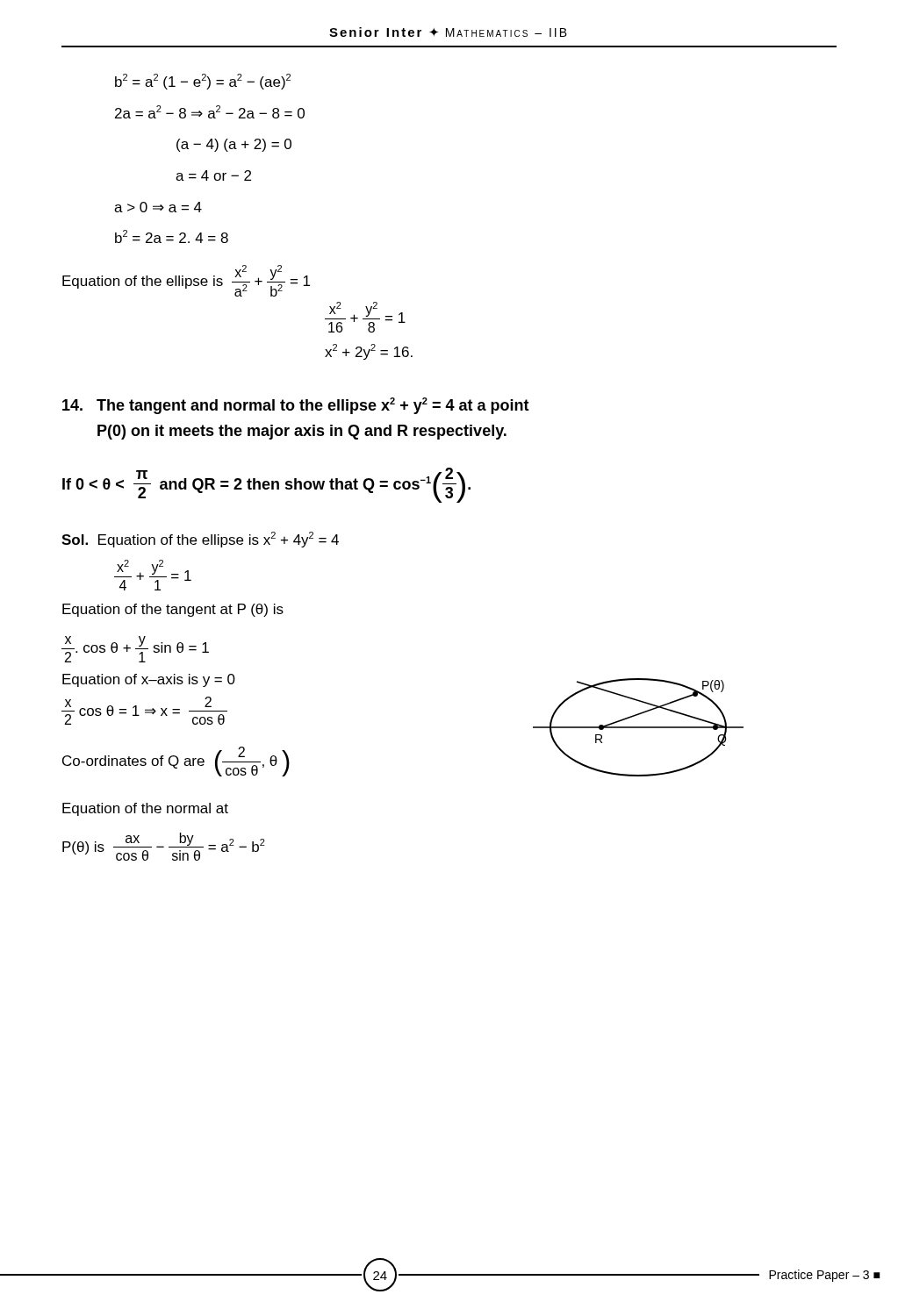The image size is (898, 1316).
Task: Point to the block starting "x216 + y28 = 1"
Action: click(x=365, y=318)
